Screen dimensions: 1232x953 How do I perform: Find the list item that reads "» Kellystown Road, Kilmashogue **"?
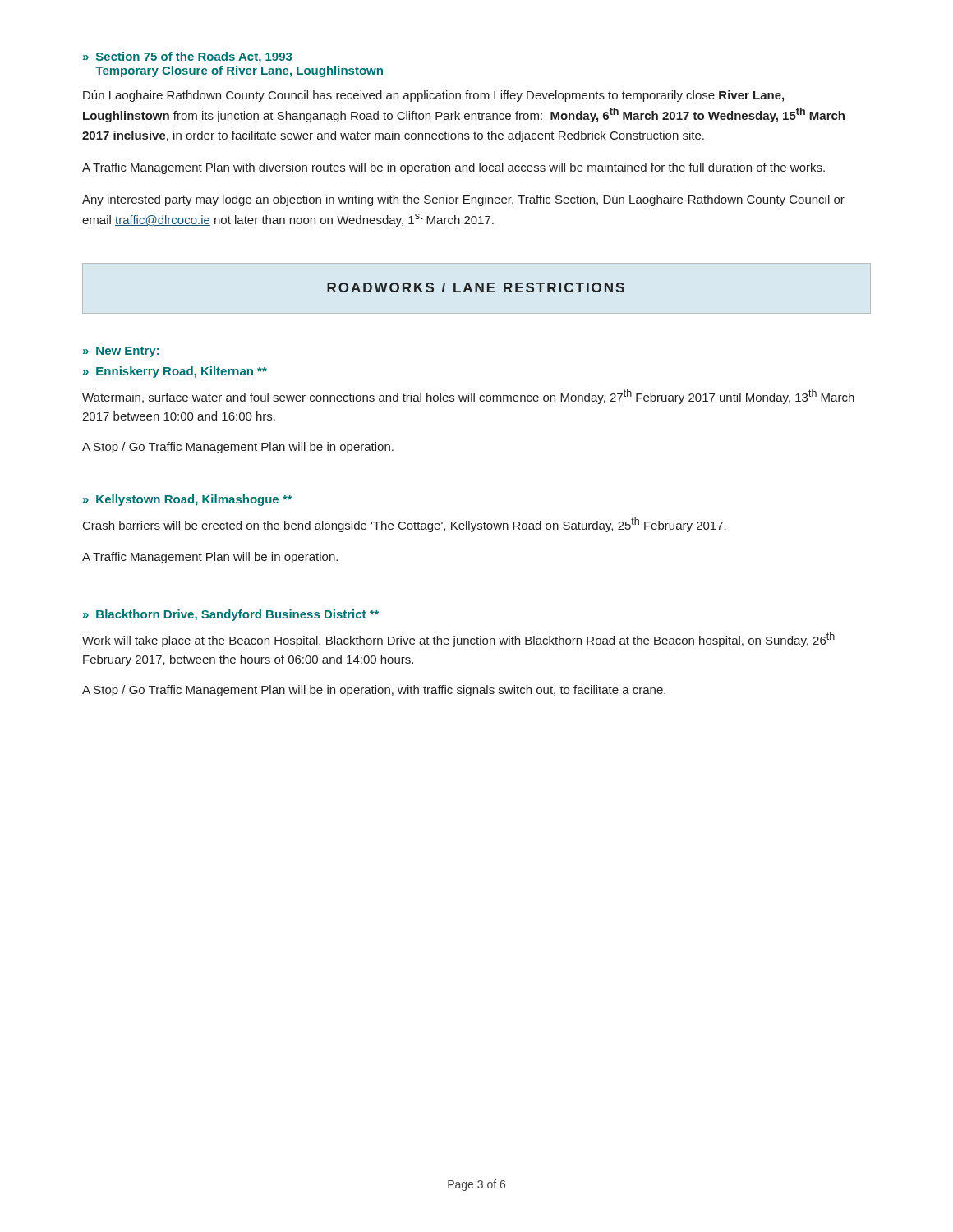(187, 499)
